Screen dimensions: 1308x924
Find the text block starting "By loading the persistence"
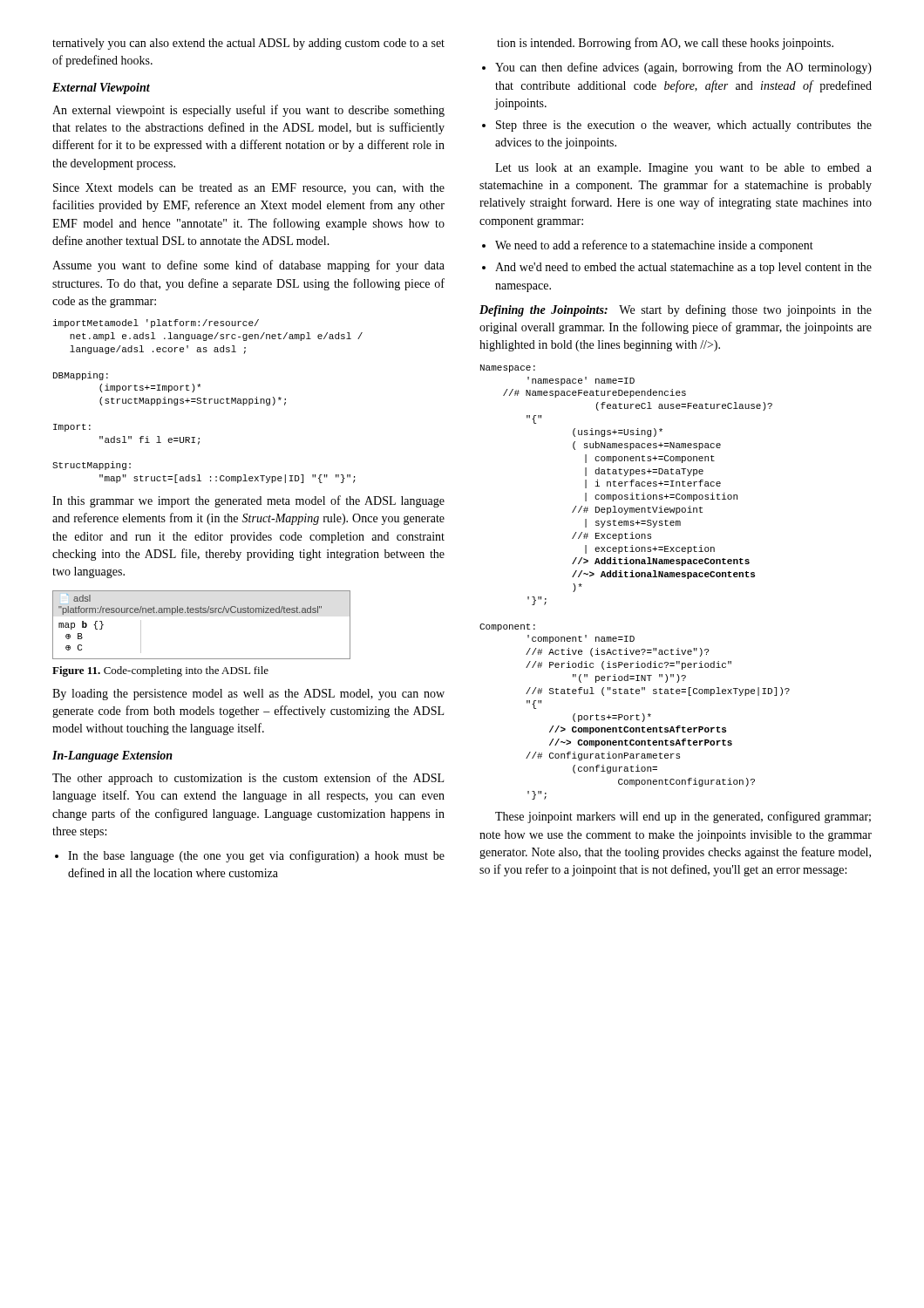tap(248, 712)
